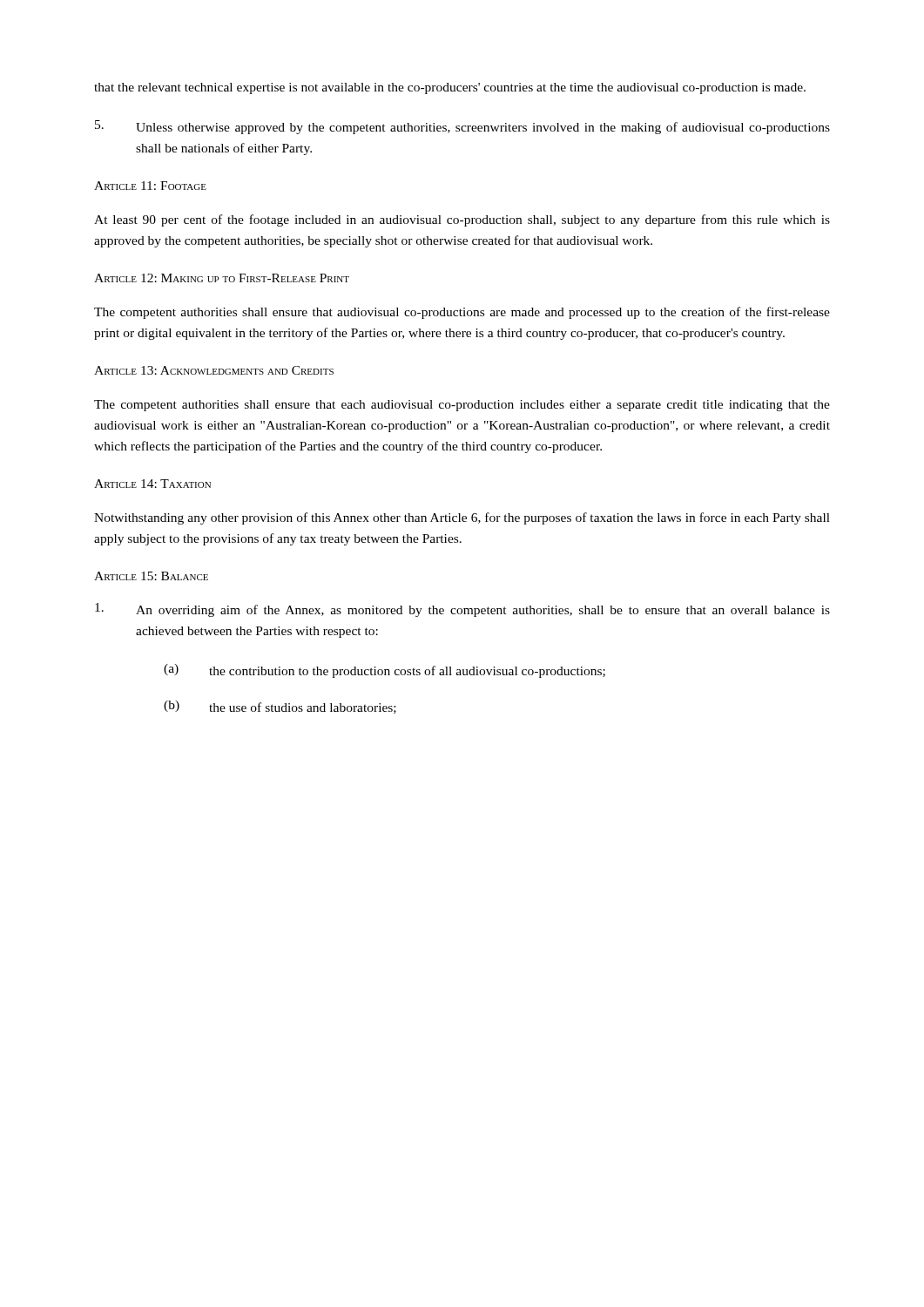Where is the passage that starts "that the relevant technical"?
Image resolution: width=924 pixels, height=1307 pixels.
[x=462, y=87]
